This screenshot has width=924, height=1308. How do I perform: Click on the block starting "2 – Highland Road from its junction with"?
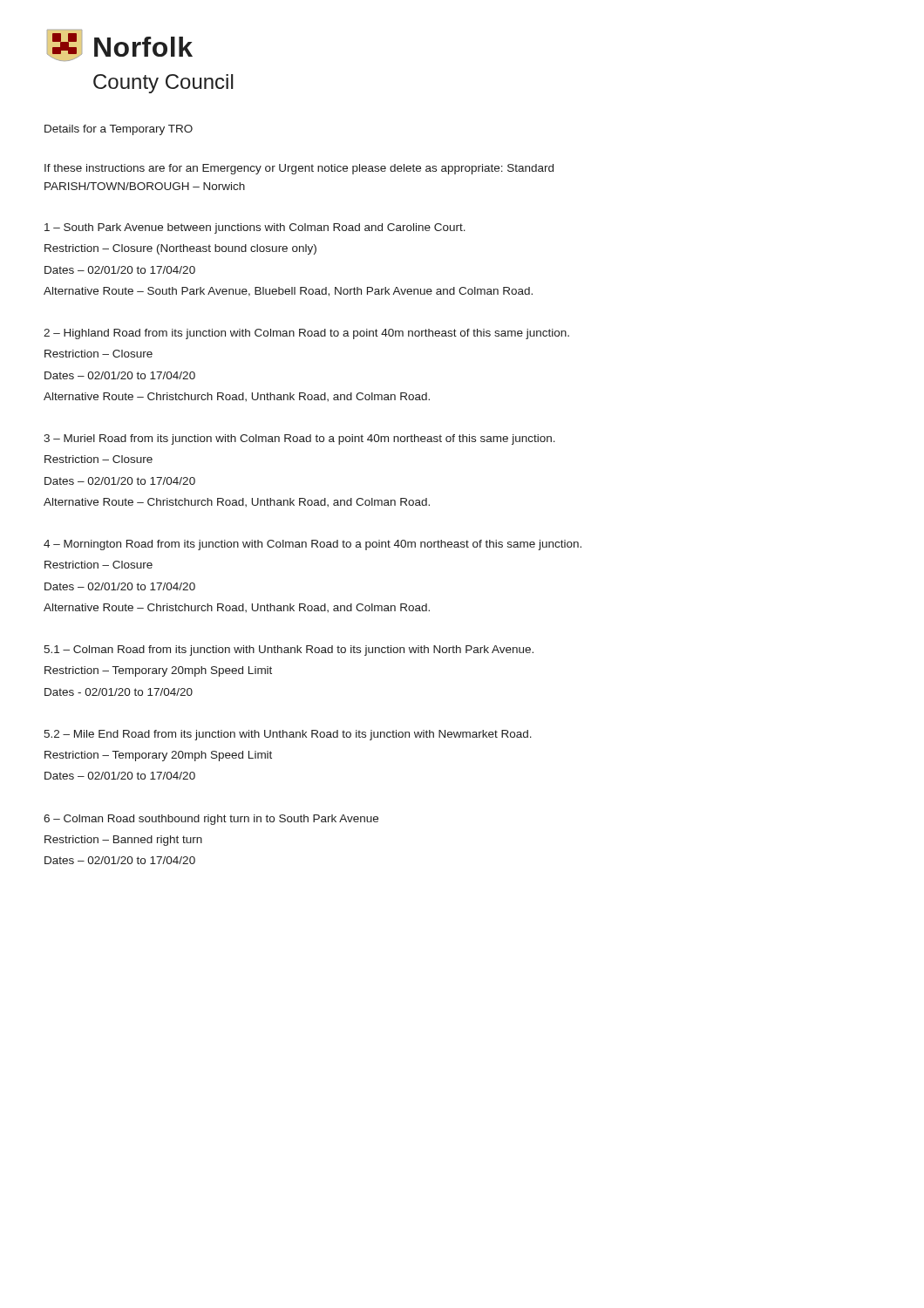click(306, 334)
